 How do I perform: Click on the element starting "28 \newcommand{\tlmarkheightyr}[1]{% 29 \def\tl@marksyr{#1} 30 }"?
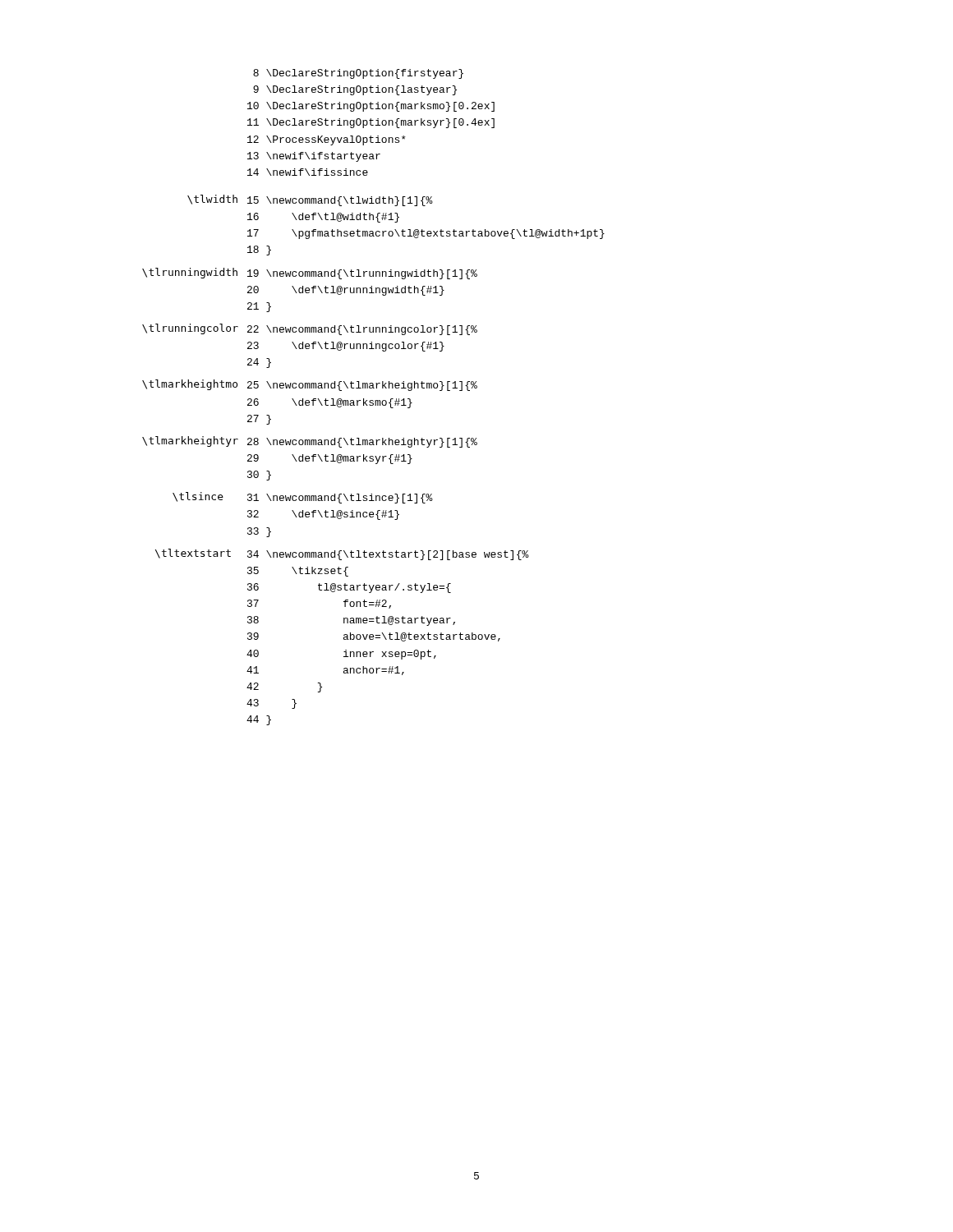362,443
